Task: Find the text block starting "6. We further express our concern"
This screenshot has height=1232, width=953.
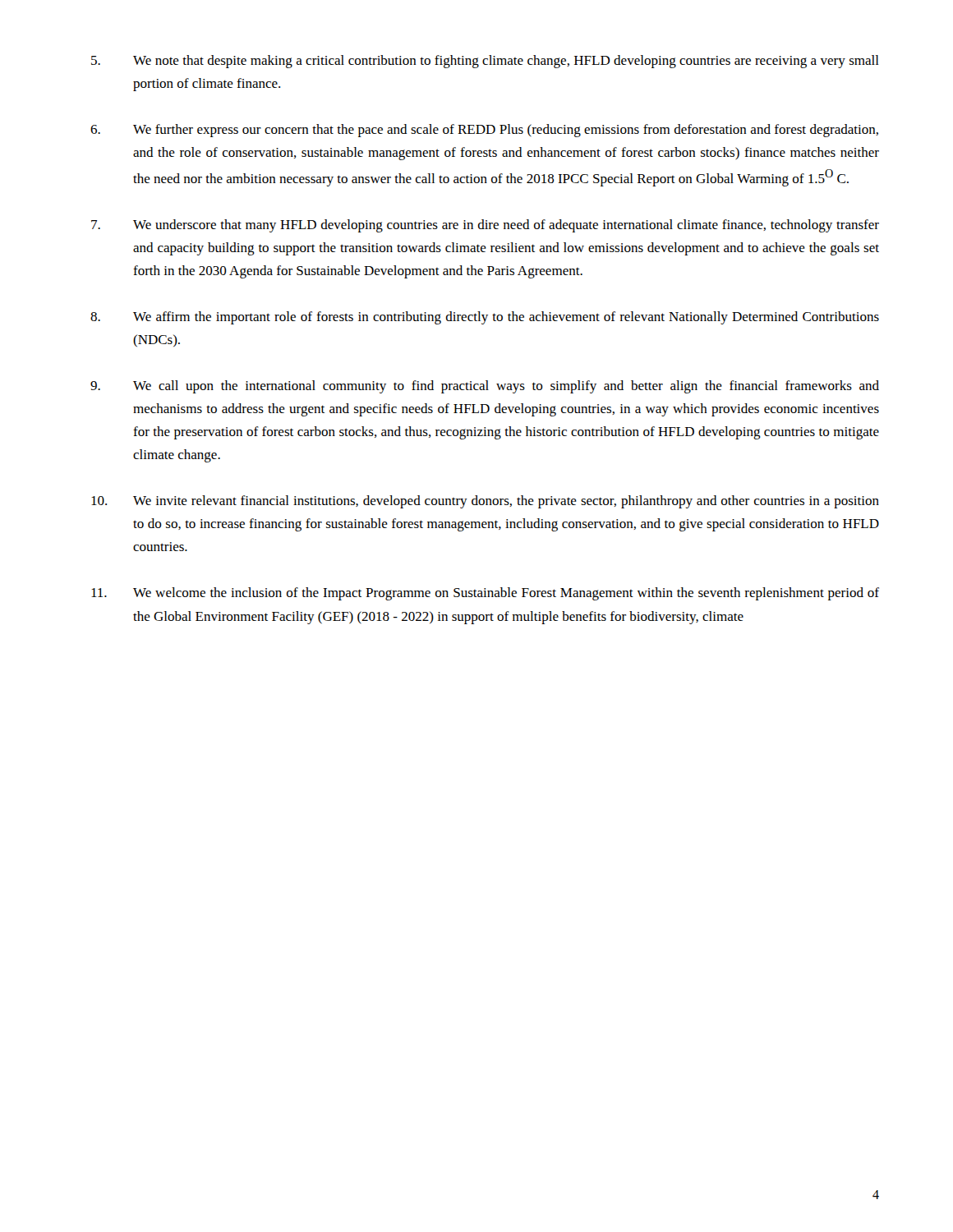Action: [485, 154]
